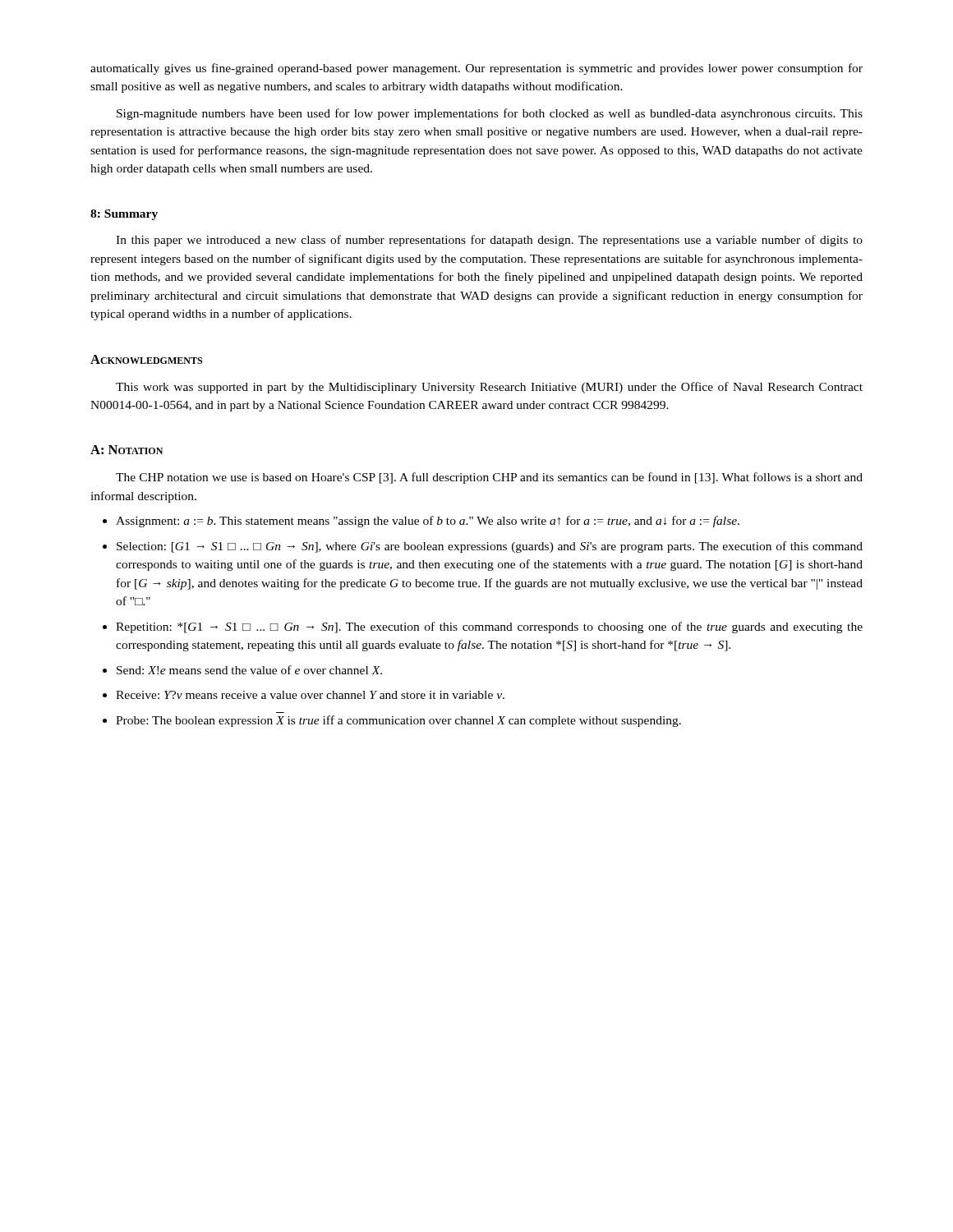Where is the passage that starts "Probe: The boolean"?
953x1232 pixels.
click(x=476, y=720)
